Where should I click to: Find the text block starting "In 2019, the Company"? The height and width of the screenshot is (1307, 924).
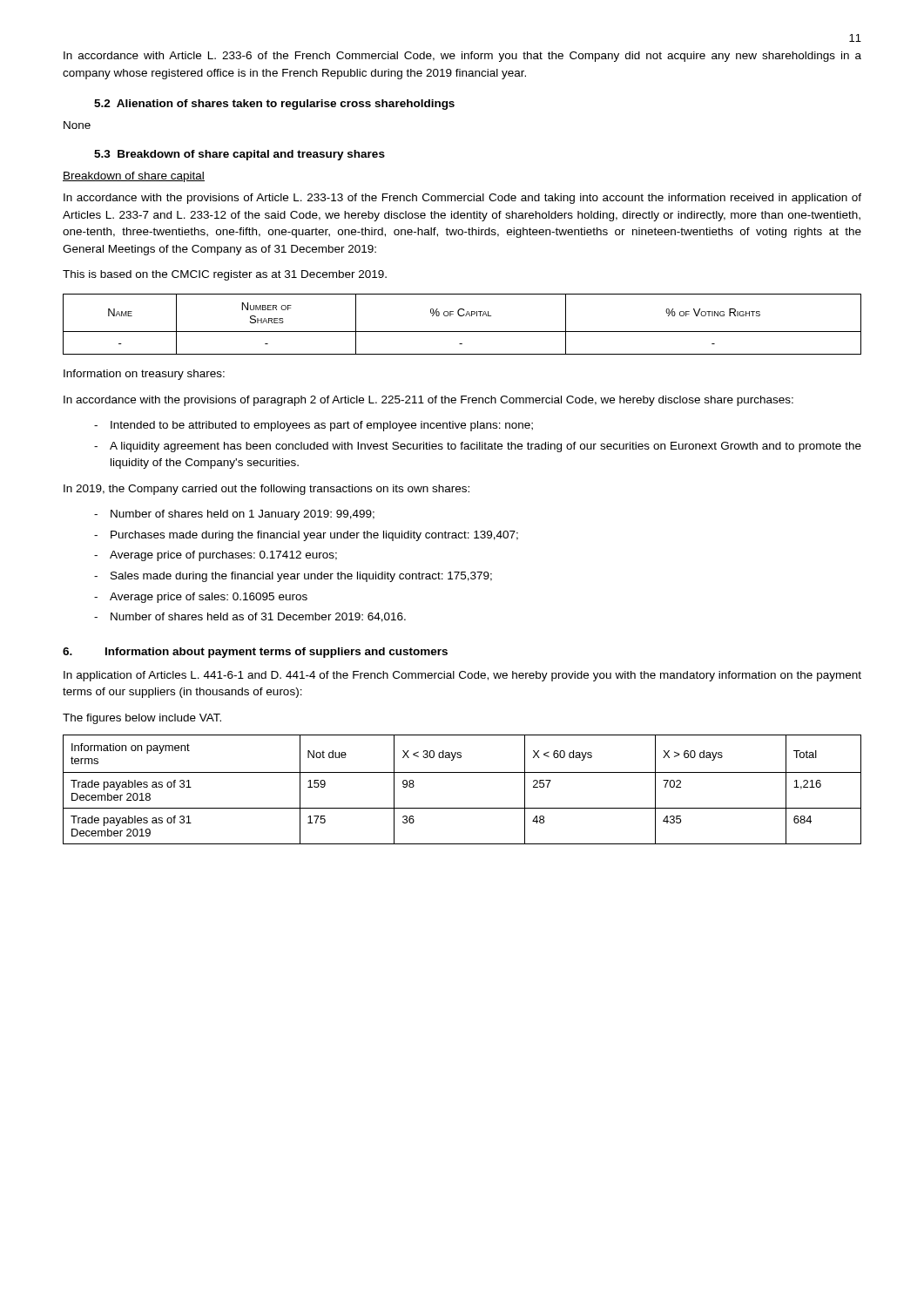pyautogui.click(x=462, y=488)
